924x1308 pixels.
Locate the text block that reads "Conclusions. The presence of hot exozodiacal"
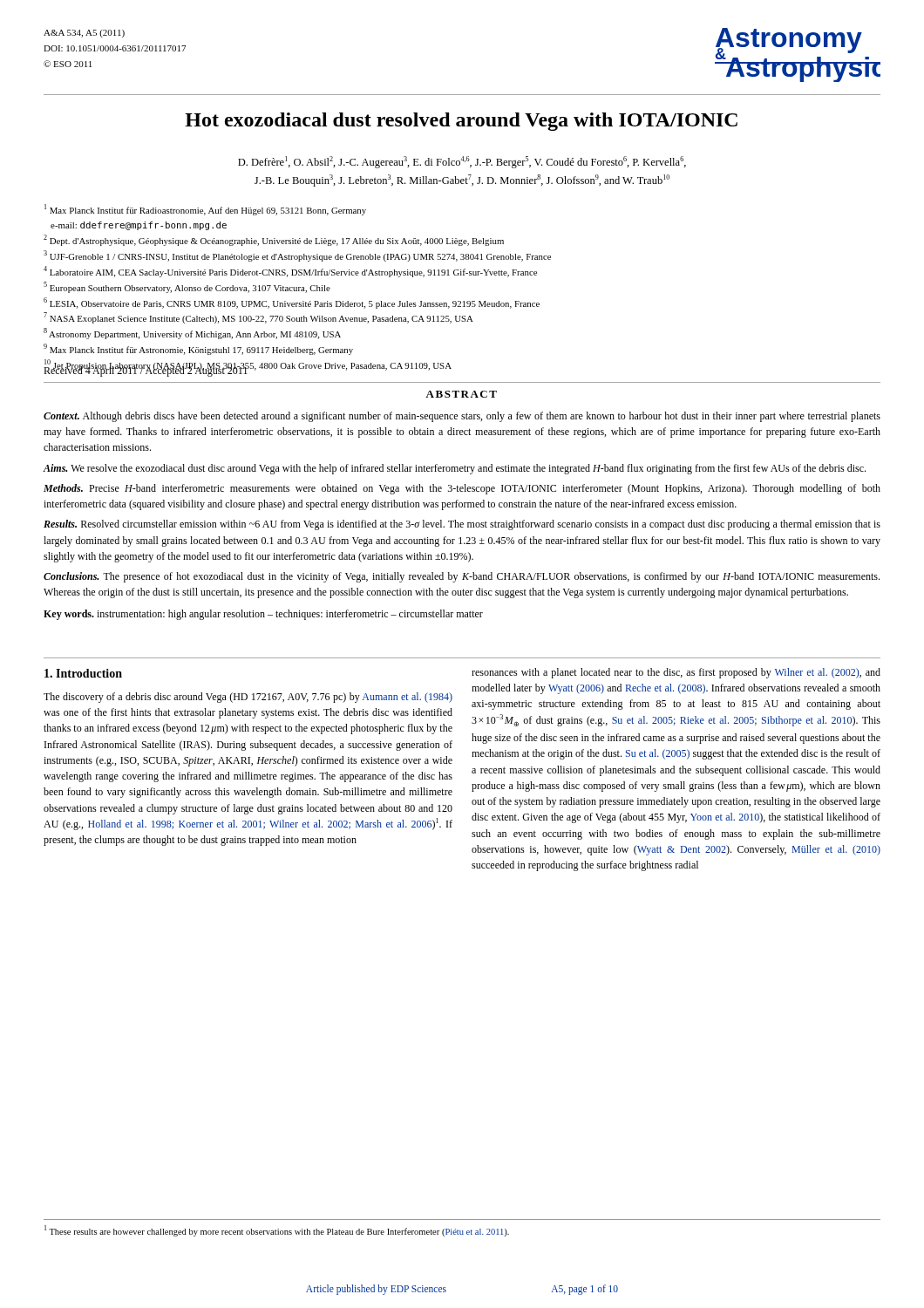click(x=462, y=584)
